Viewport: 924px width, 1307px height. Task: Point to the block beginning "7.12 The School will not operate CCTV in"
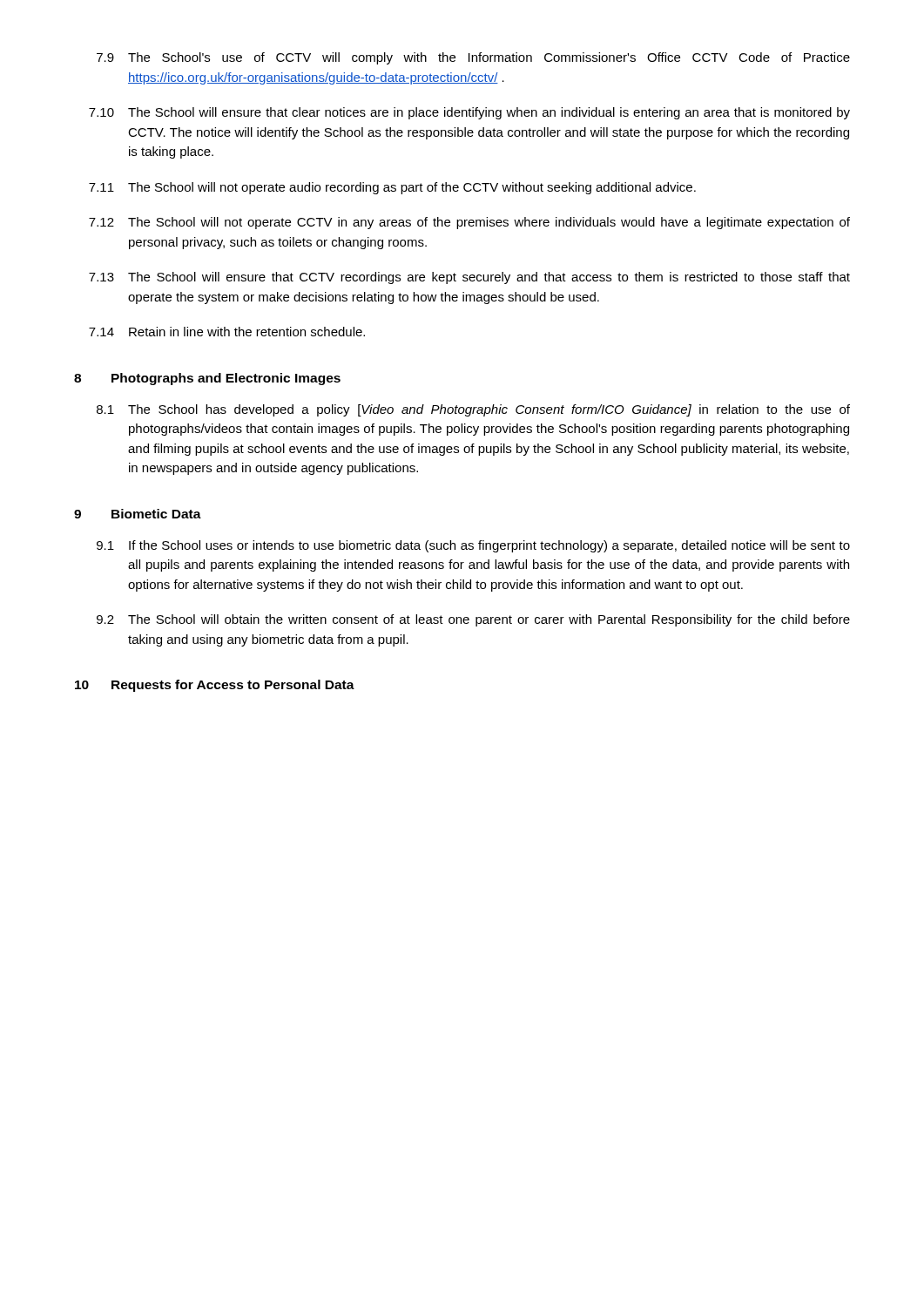[462, 232]
